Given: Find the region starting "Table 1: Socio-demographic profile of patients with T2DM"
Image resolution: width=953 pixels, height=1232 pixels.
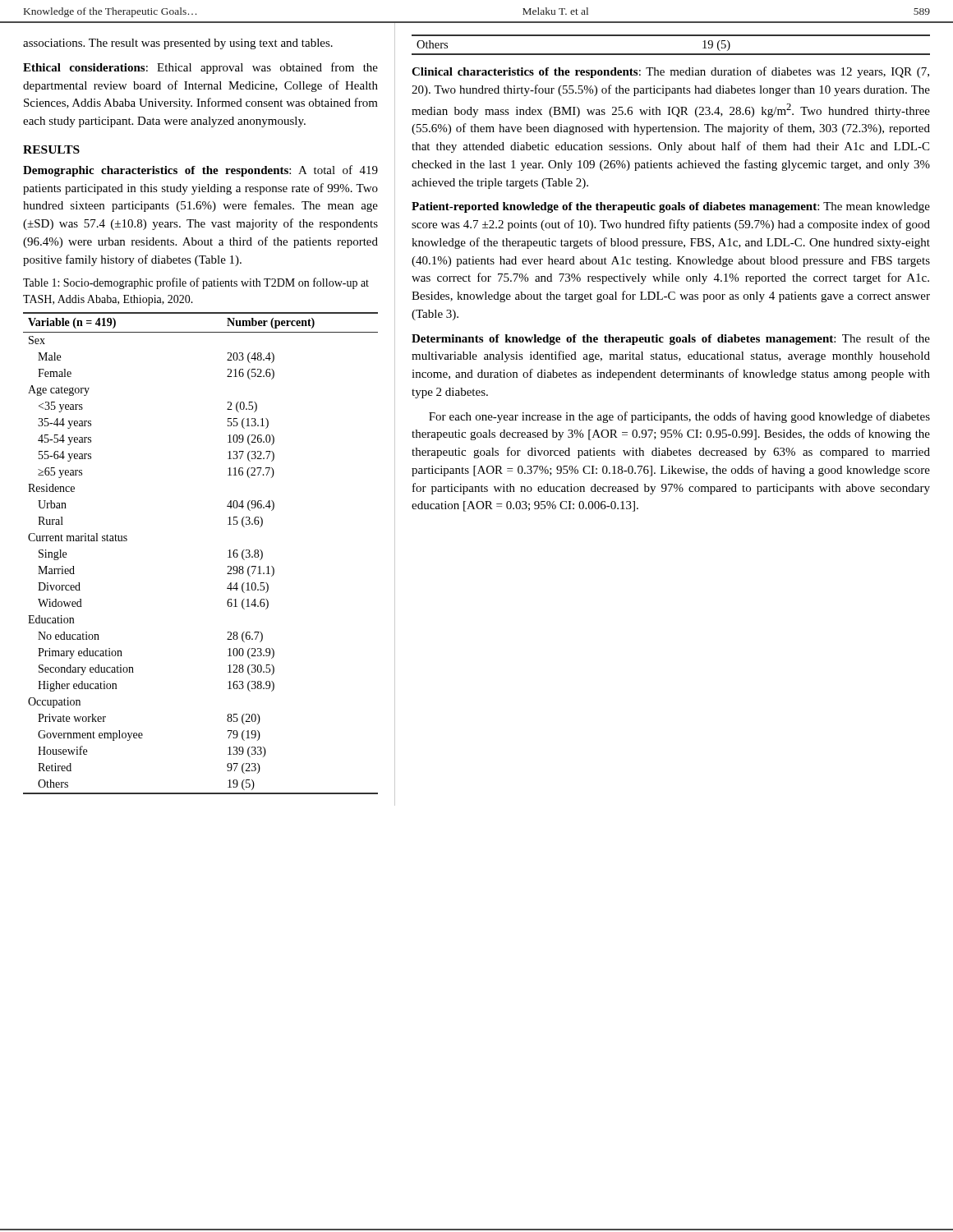Looking at the screenshot, I should [196, 291].
